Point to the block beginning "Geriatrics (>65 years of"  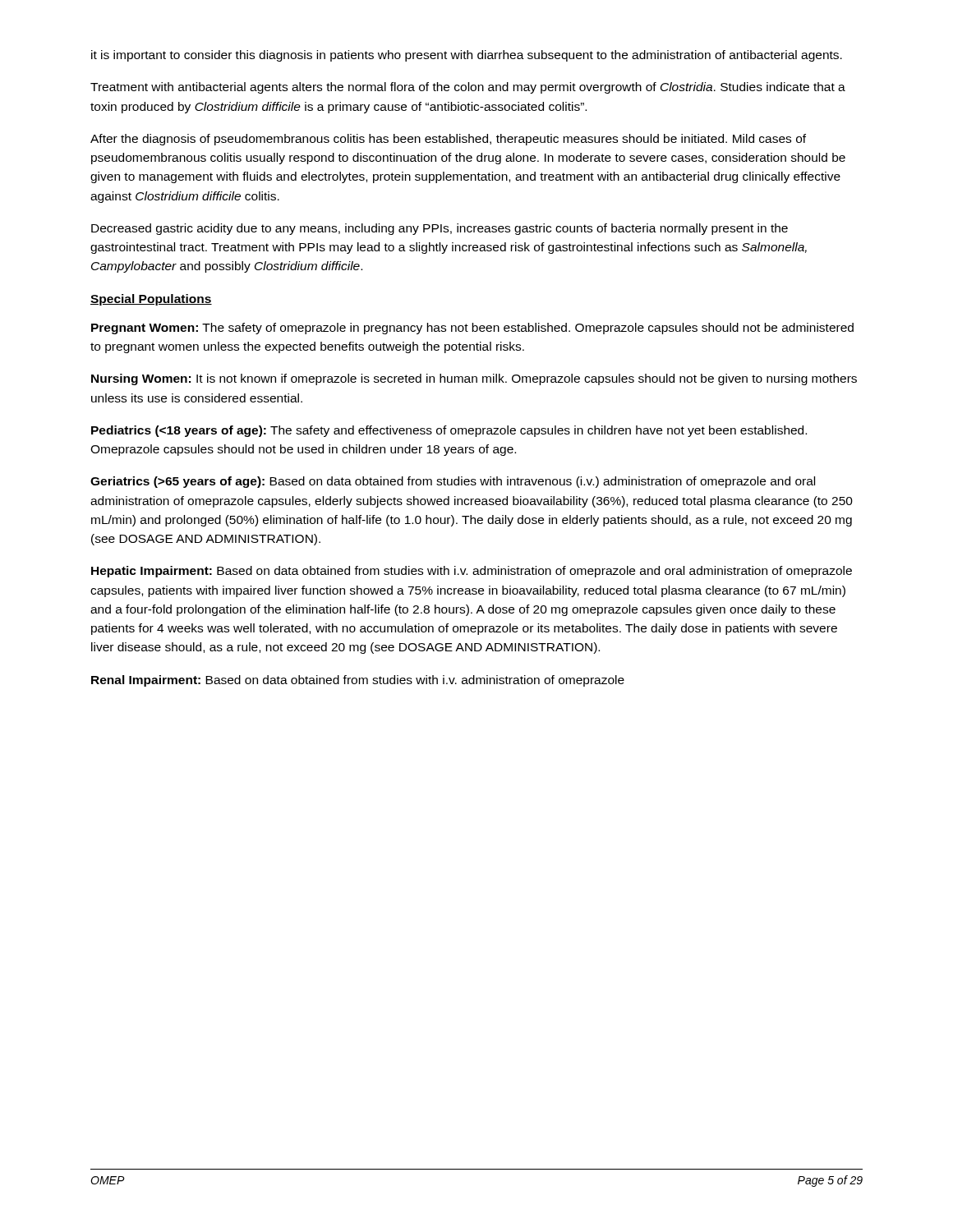476,510
